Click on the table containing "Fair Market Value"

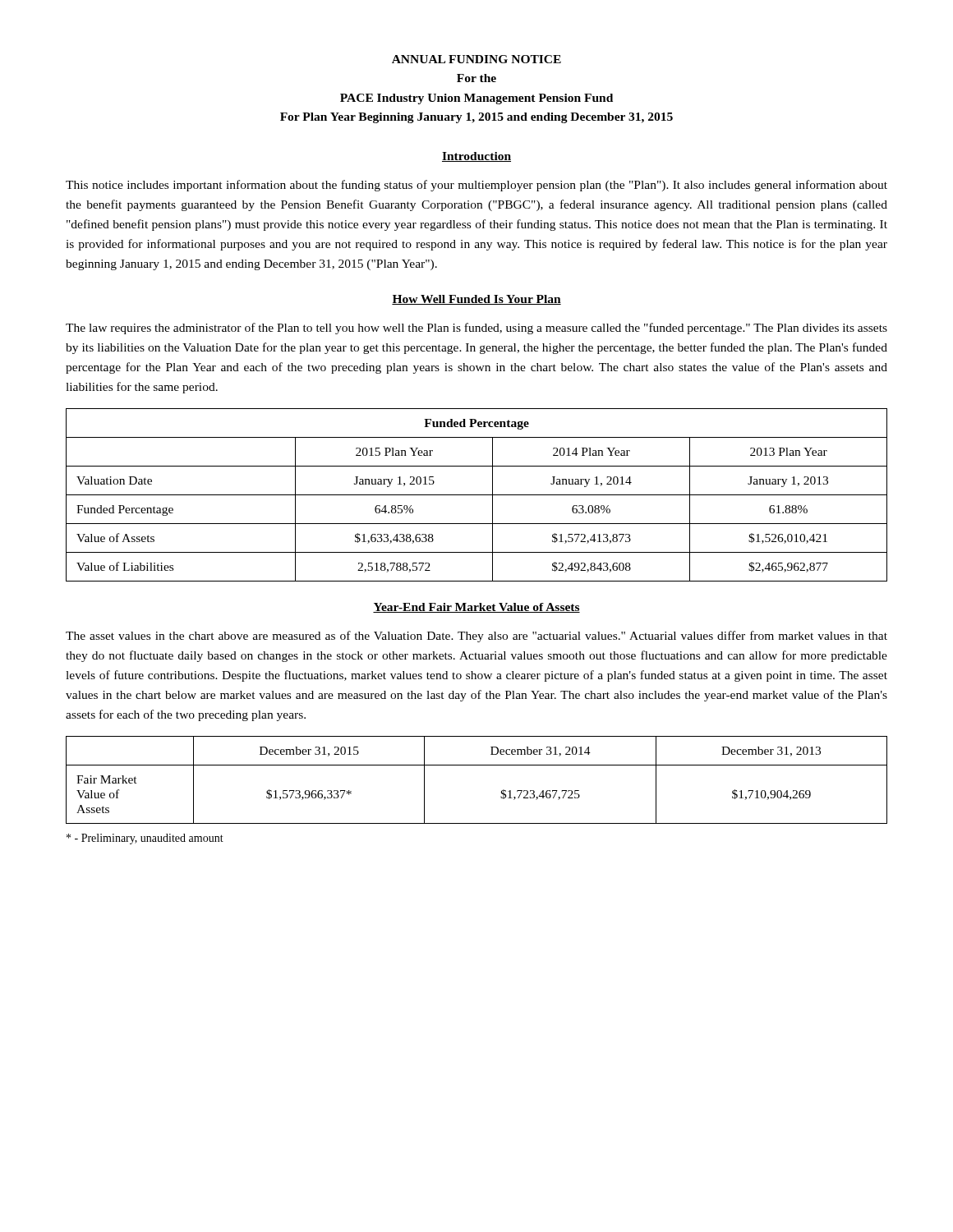[x=476, y=780]
